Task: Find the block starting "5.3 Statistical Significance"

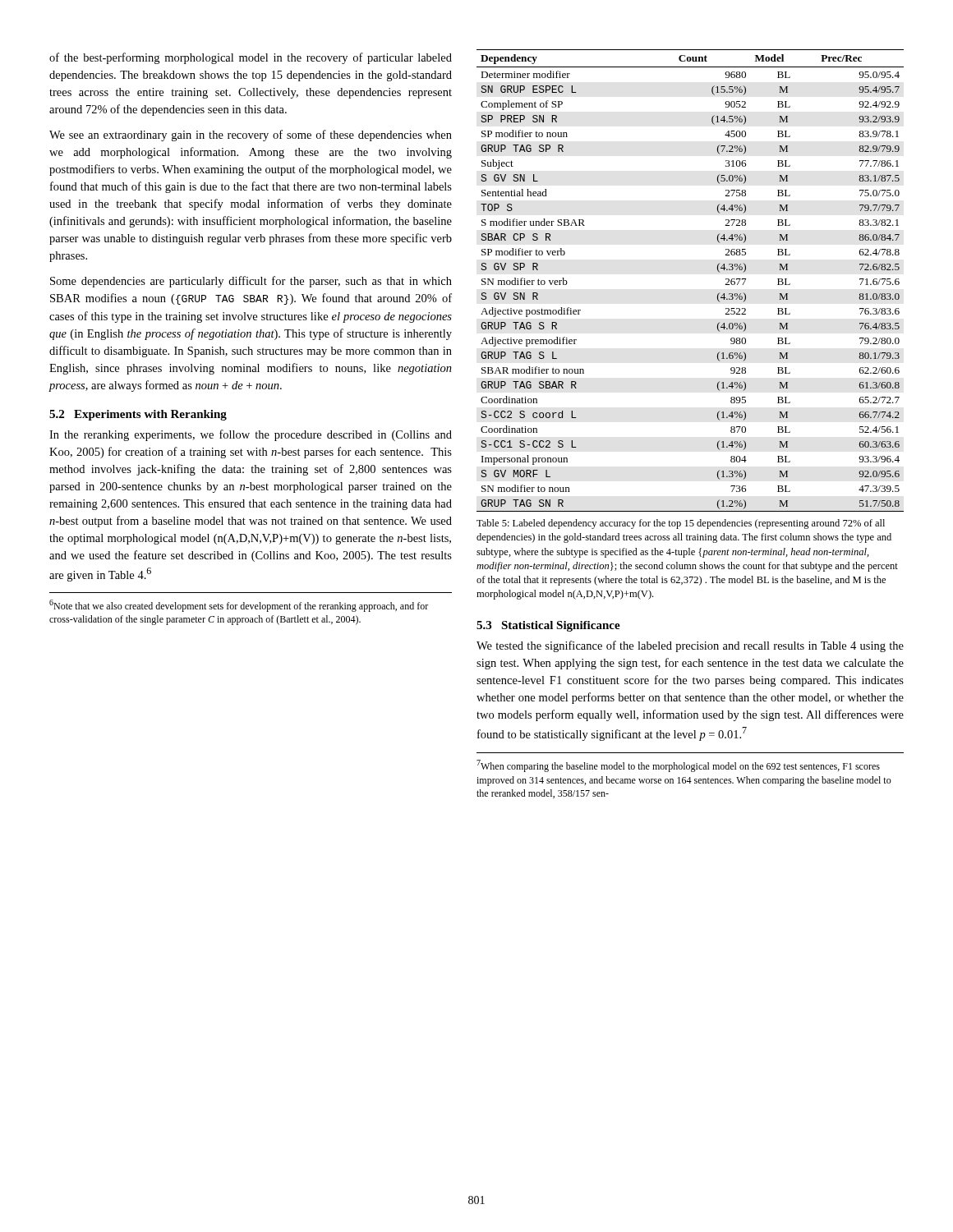Action: tap(548, 625)
